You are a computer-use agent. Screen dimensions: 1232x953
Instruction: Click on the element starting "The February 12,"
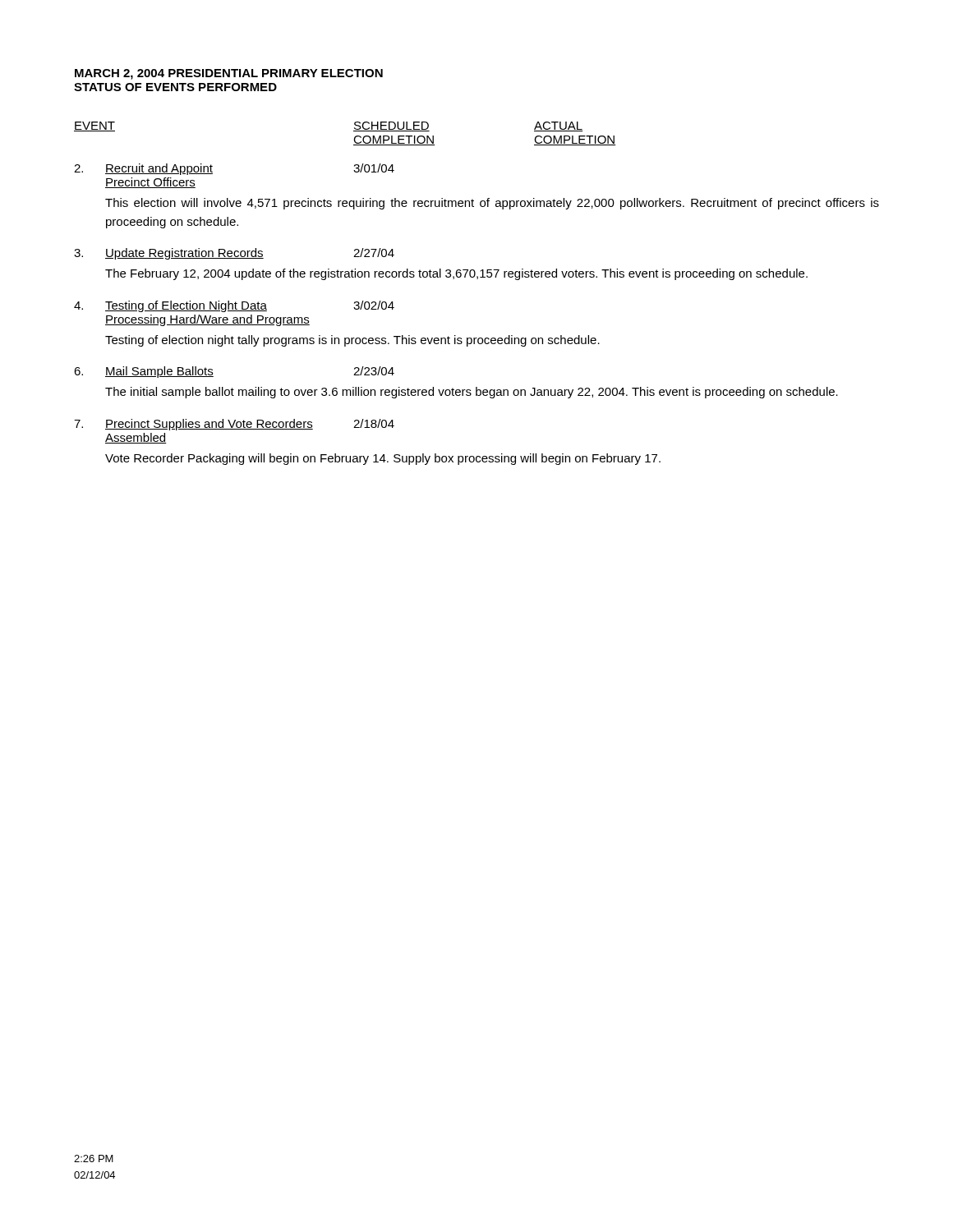[457, 273]
